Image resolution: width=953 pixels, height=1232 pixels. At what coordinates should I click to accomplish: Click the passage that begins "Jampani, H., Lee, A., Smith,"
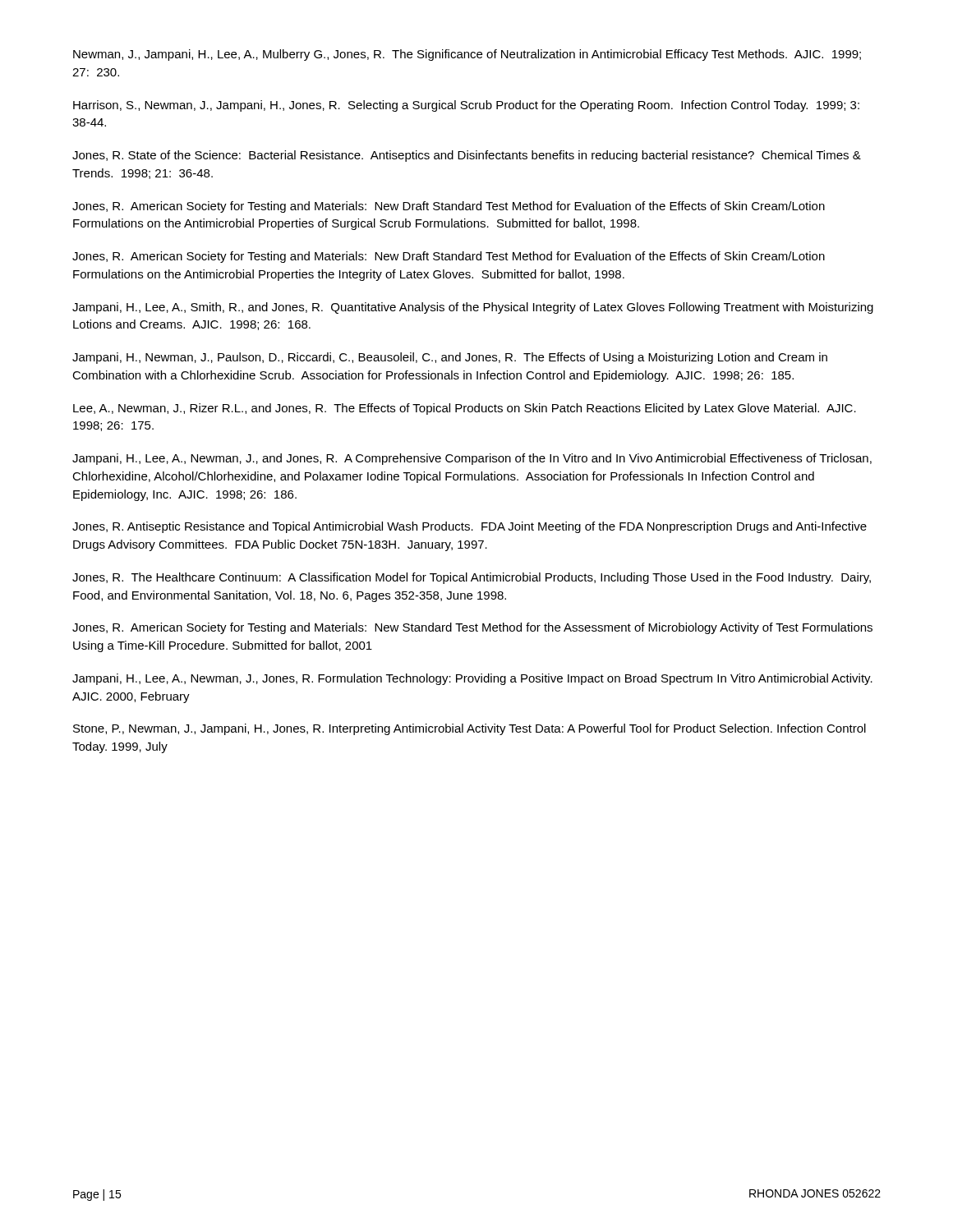[x=473, y=315]
